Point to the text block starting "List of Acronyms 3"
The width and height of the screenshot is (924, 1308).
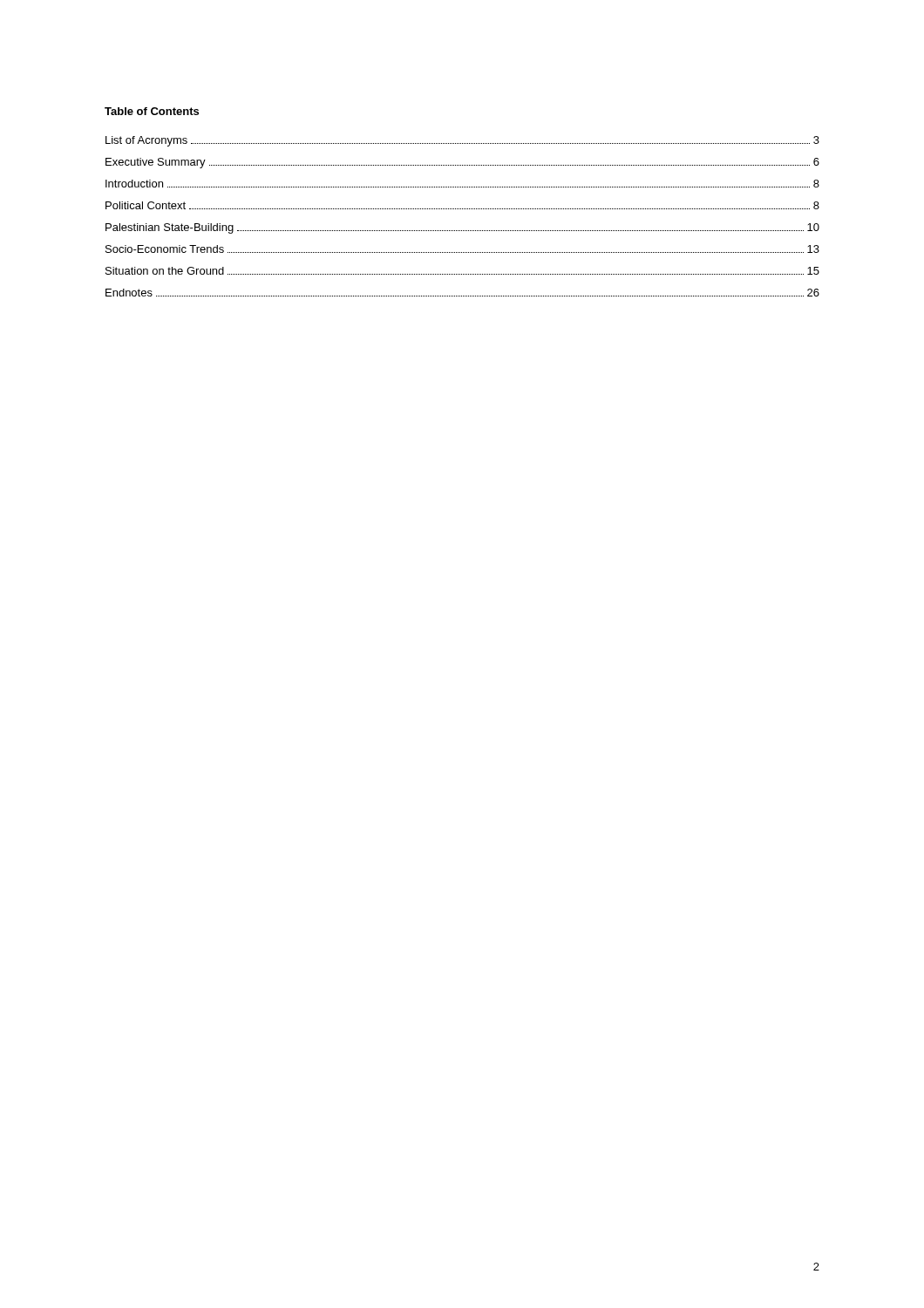(462, 140)
